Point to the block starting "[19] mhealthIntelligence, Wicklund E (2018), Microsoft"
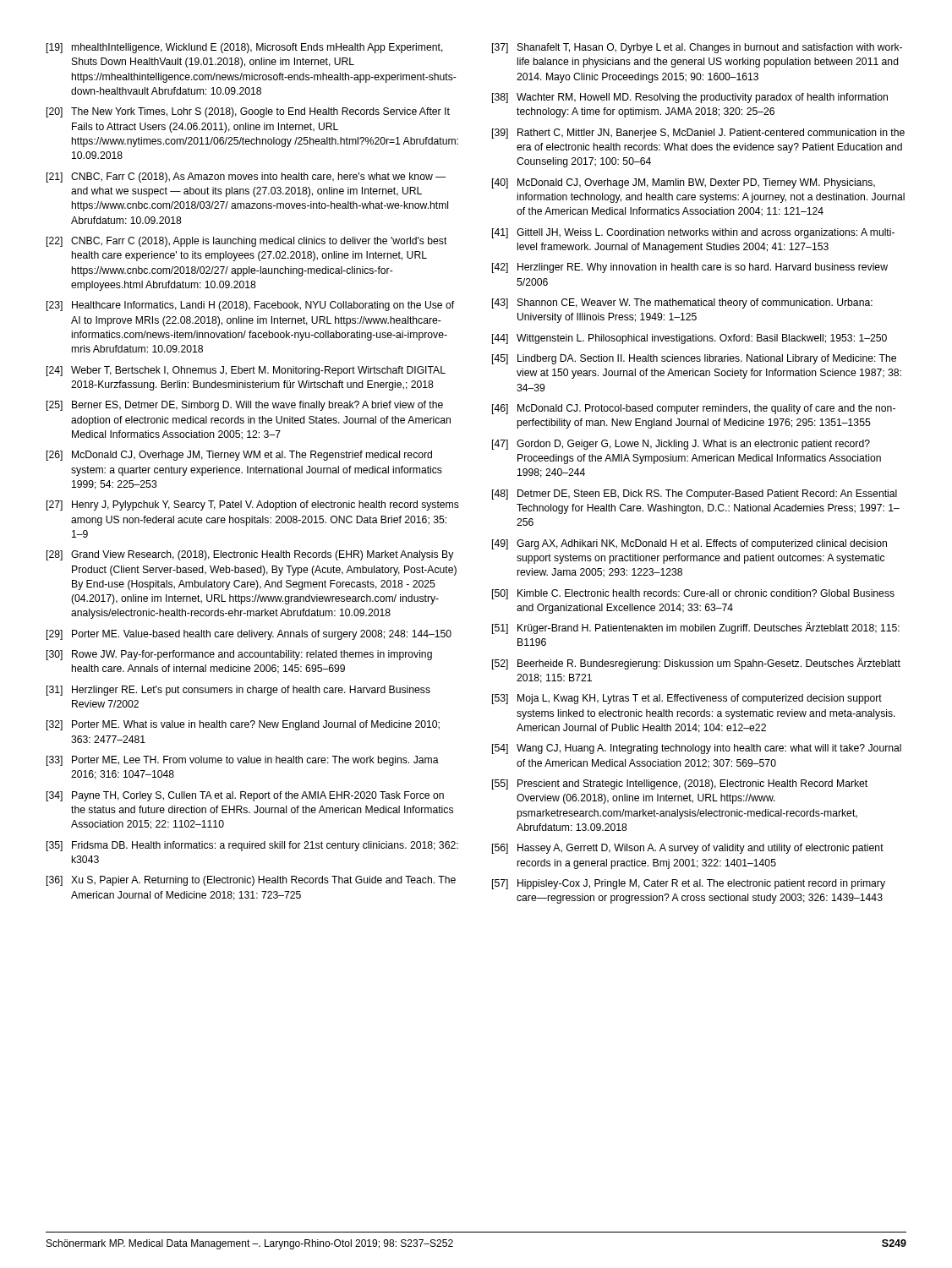Viewport: 952px width, 1268px height. (253, 70)
